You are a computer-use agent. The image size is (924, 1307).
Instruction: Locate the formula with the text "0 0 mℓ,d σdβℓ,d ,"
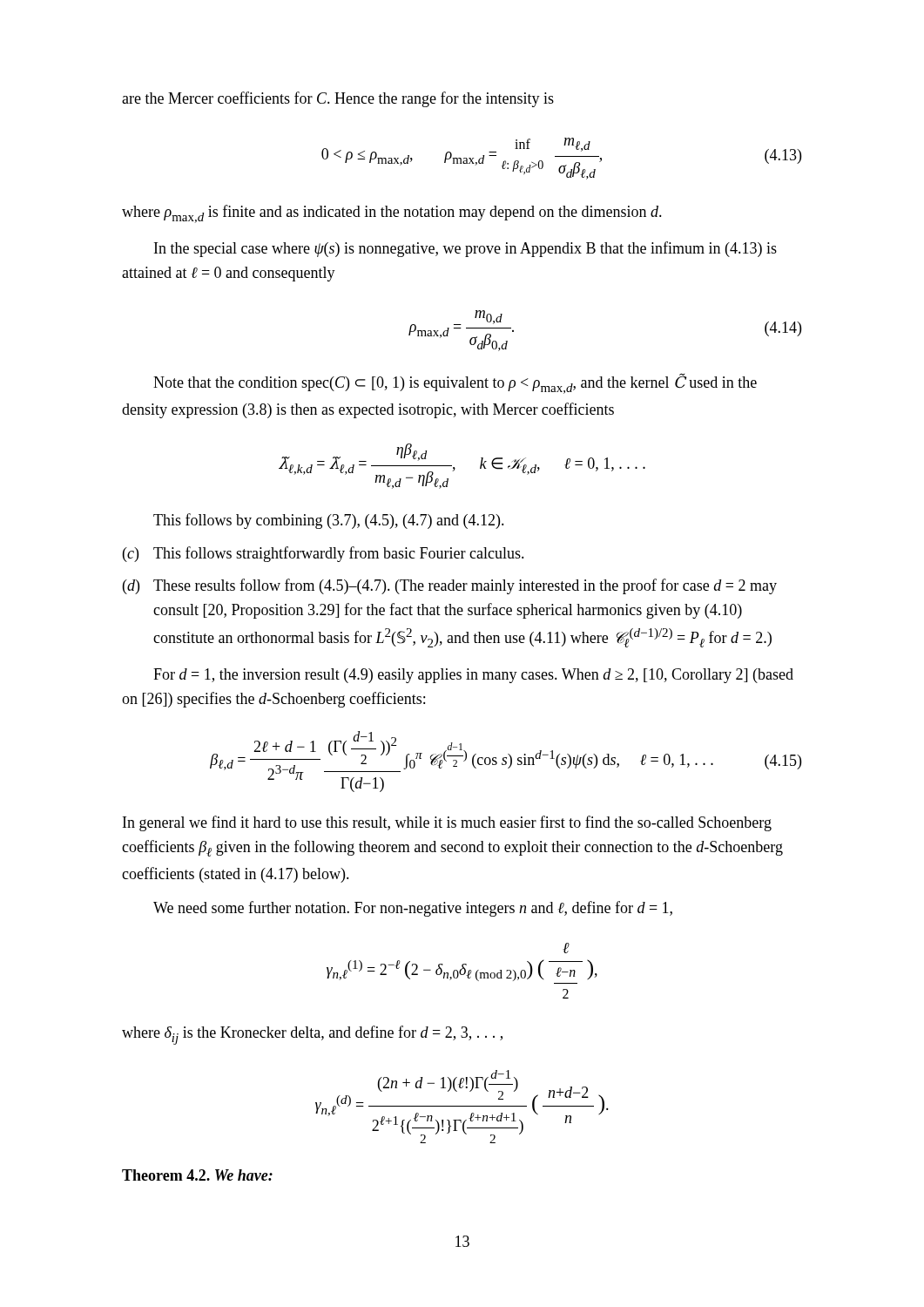(x=562, y=156)
